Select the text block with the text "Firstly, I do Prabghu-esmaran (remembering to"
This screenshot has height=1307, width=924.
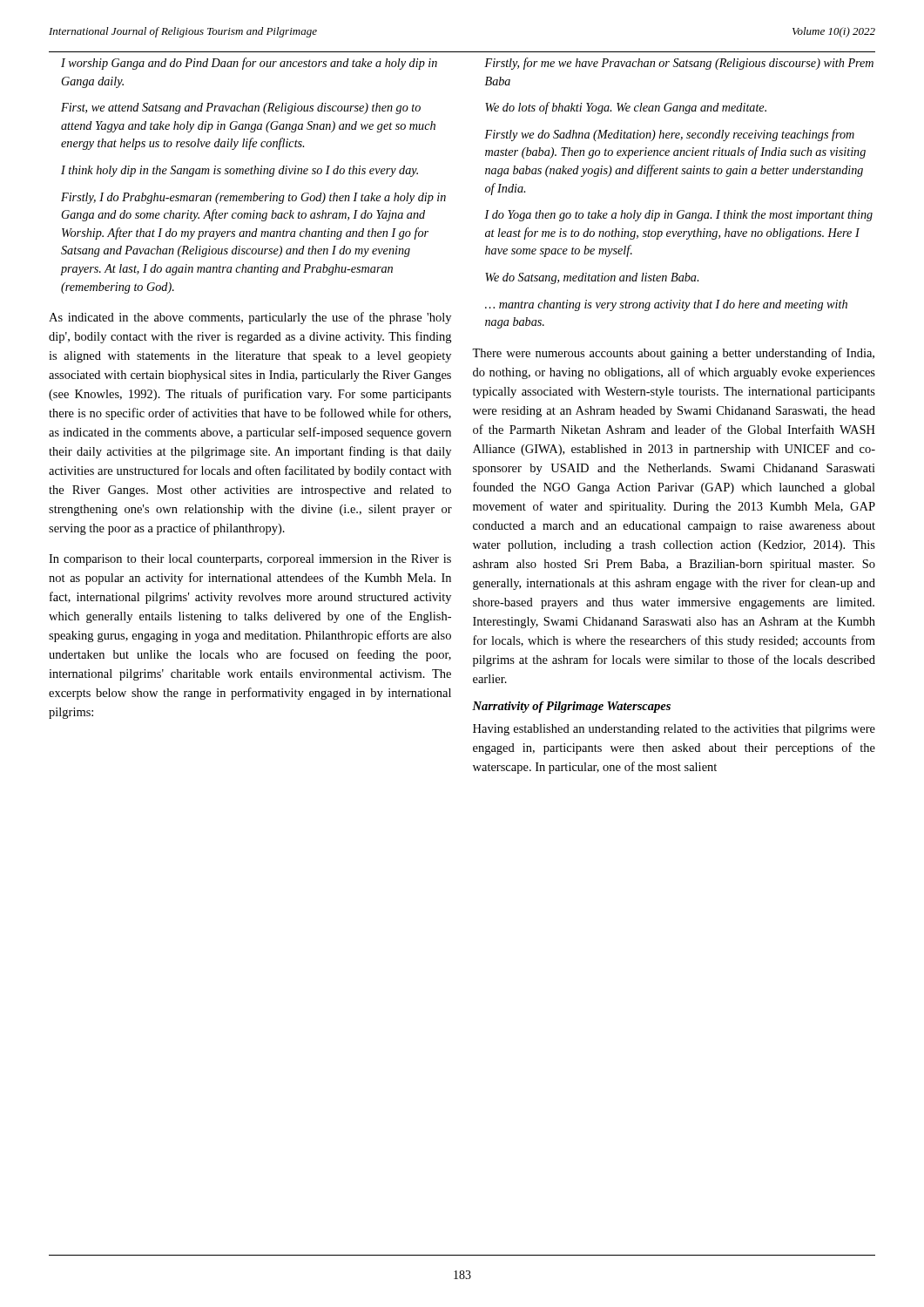256,242
